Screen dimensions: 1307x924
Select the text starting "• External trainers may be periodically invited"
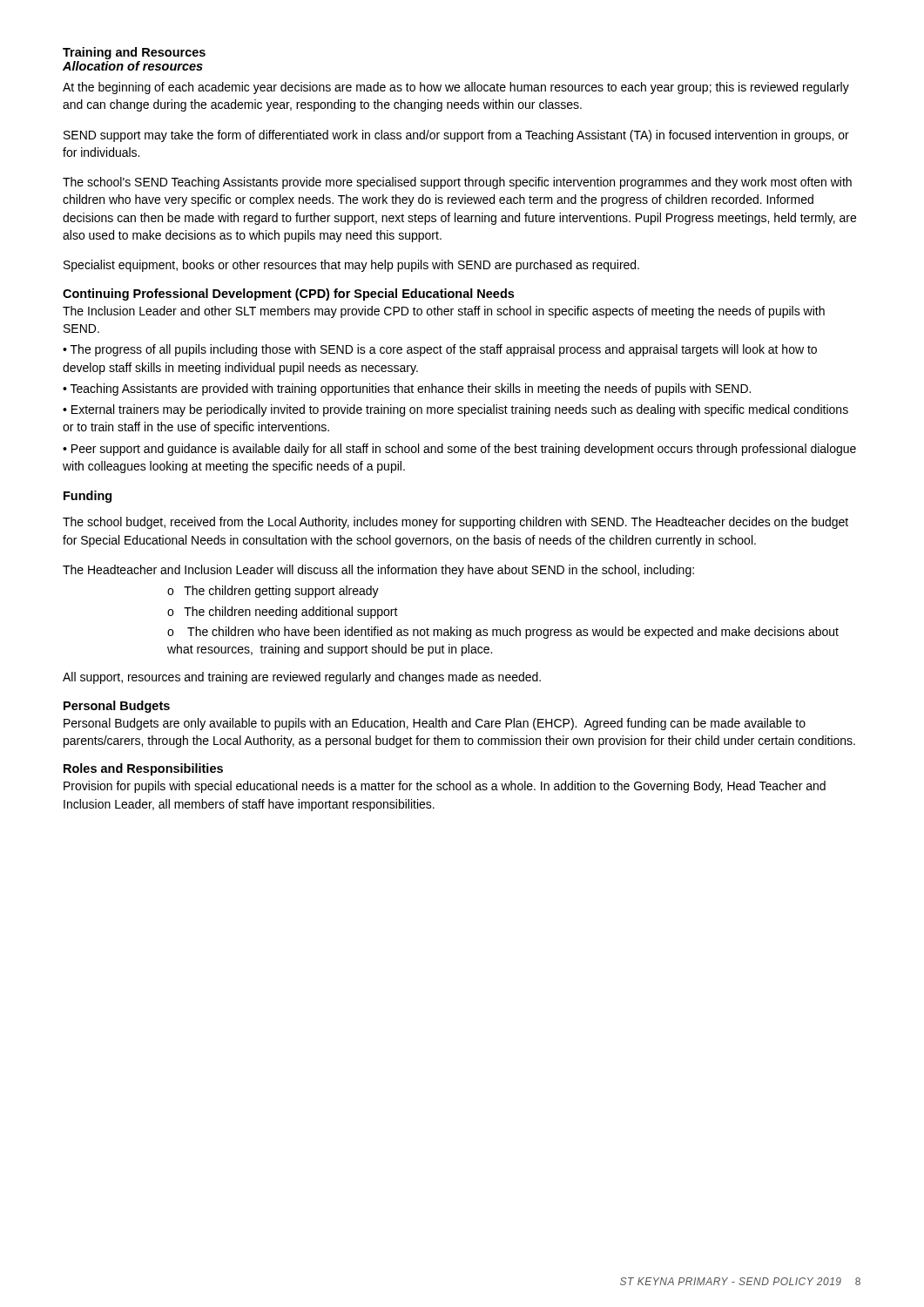tap(456, 419)
